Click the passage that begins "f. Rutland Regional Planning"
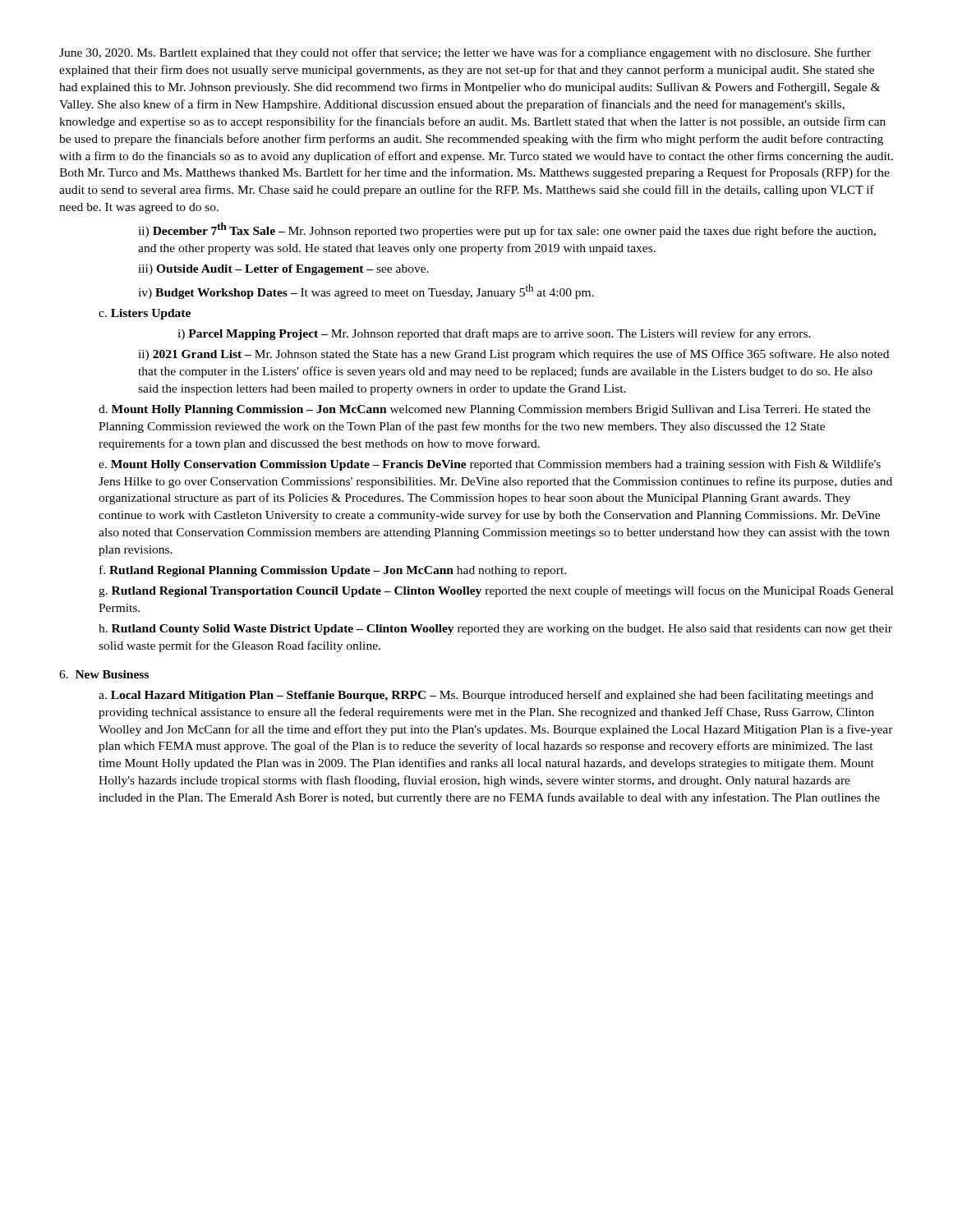This screenshot has height=1232, width=953. coord(496,570)
